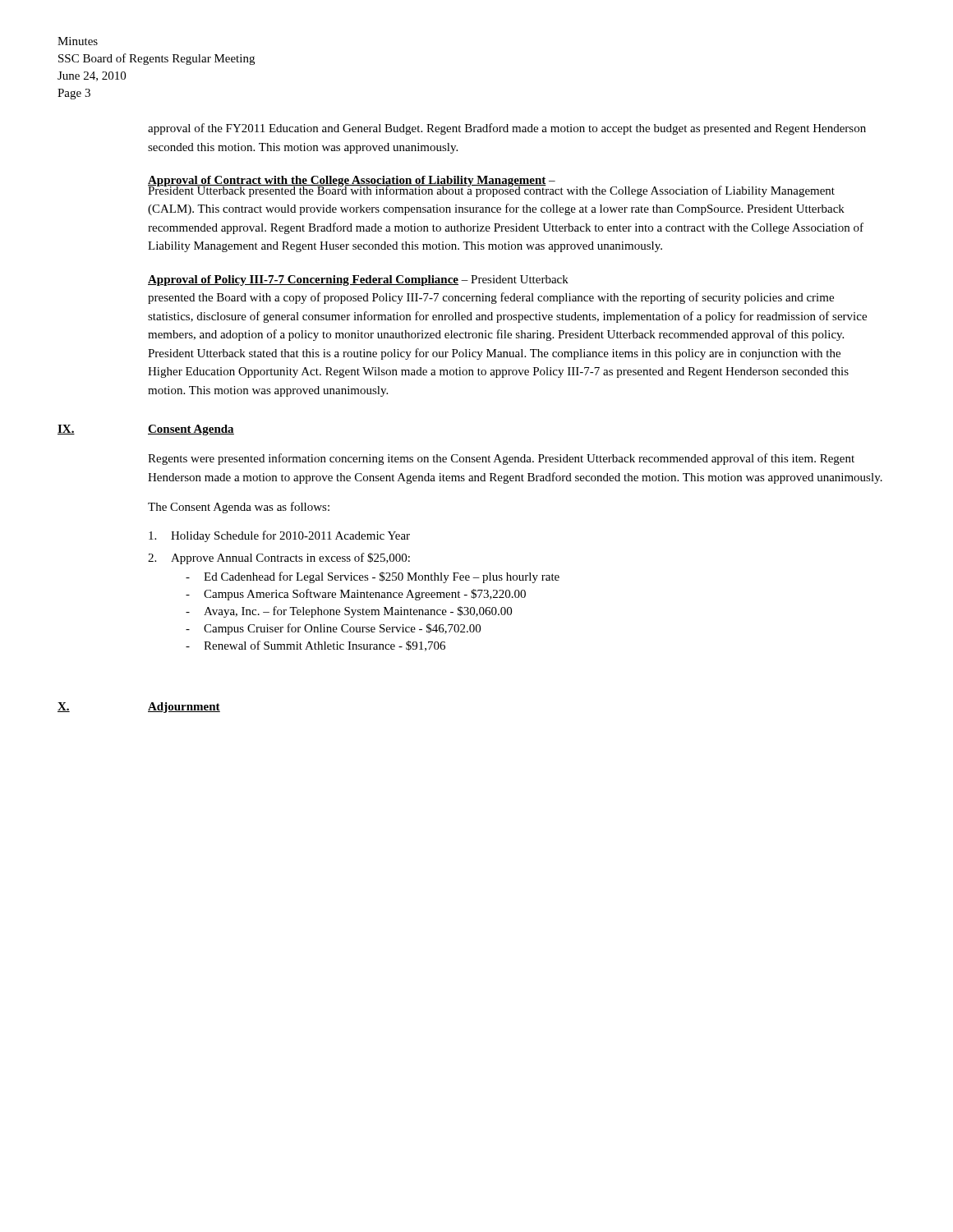Select the text block starting "- Renewal of"
953x1232 pixels.
pos(373,646)
